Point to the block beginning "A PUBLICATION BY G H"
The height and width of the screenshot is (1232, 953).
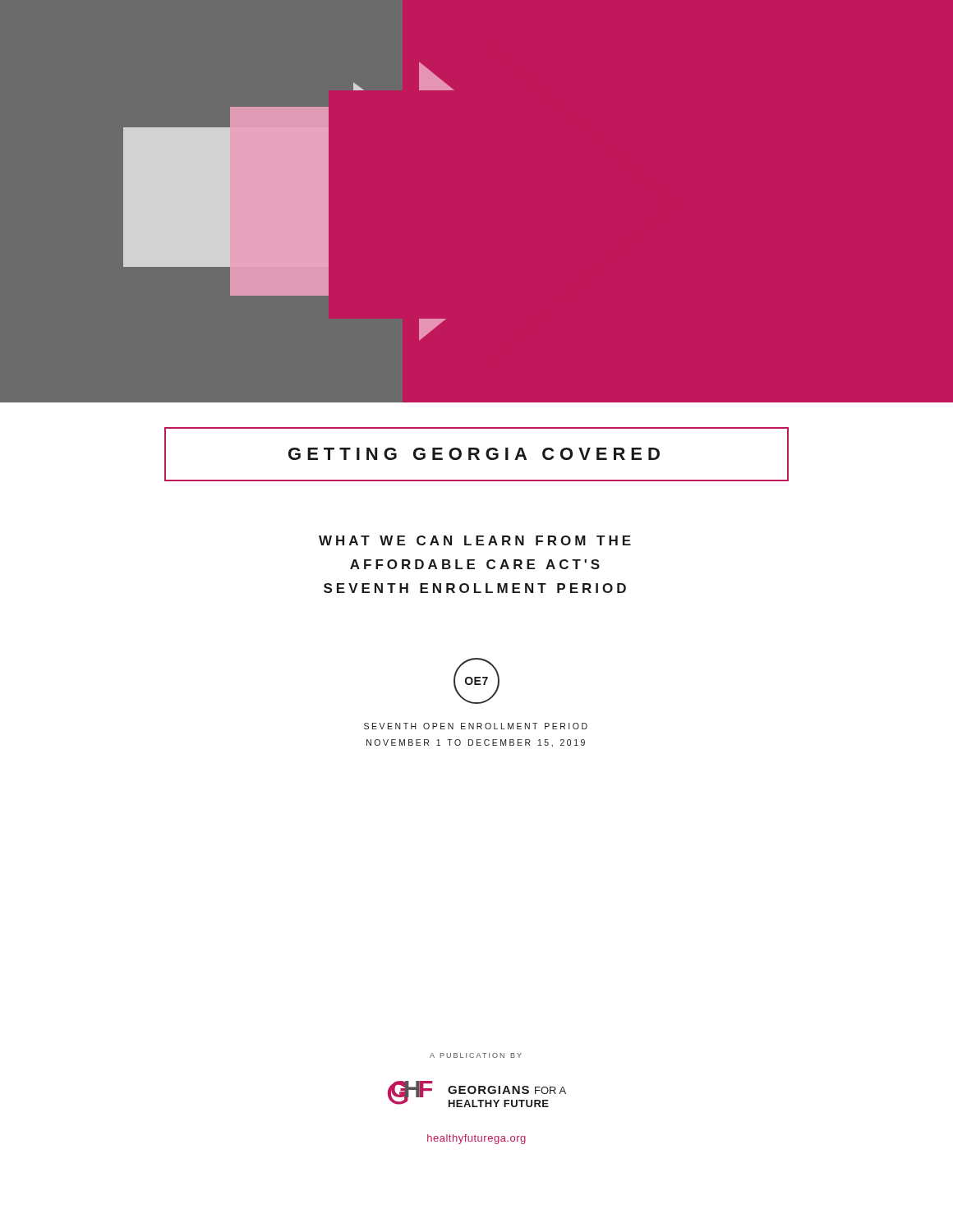[x=476, y=1098]
